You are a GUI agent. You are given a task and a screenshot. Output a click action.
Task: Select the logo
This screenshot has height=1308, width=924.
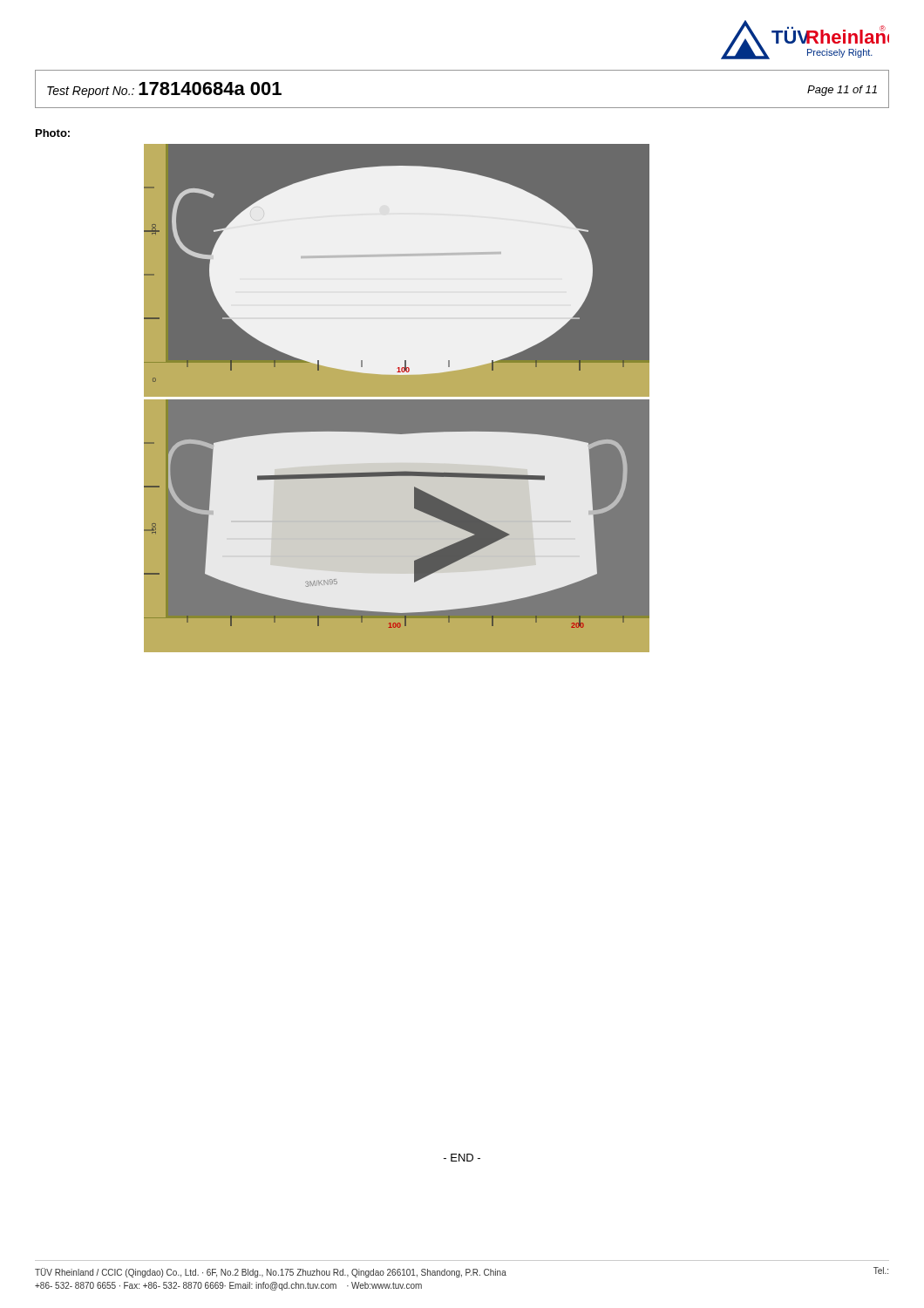[x=802, y=40]
